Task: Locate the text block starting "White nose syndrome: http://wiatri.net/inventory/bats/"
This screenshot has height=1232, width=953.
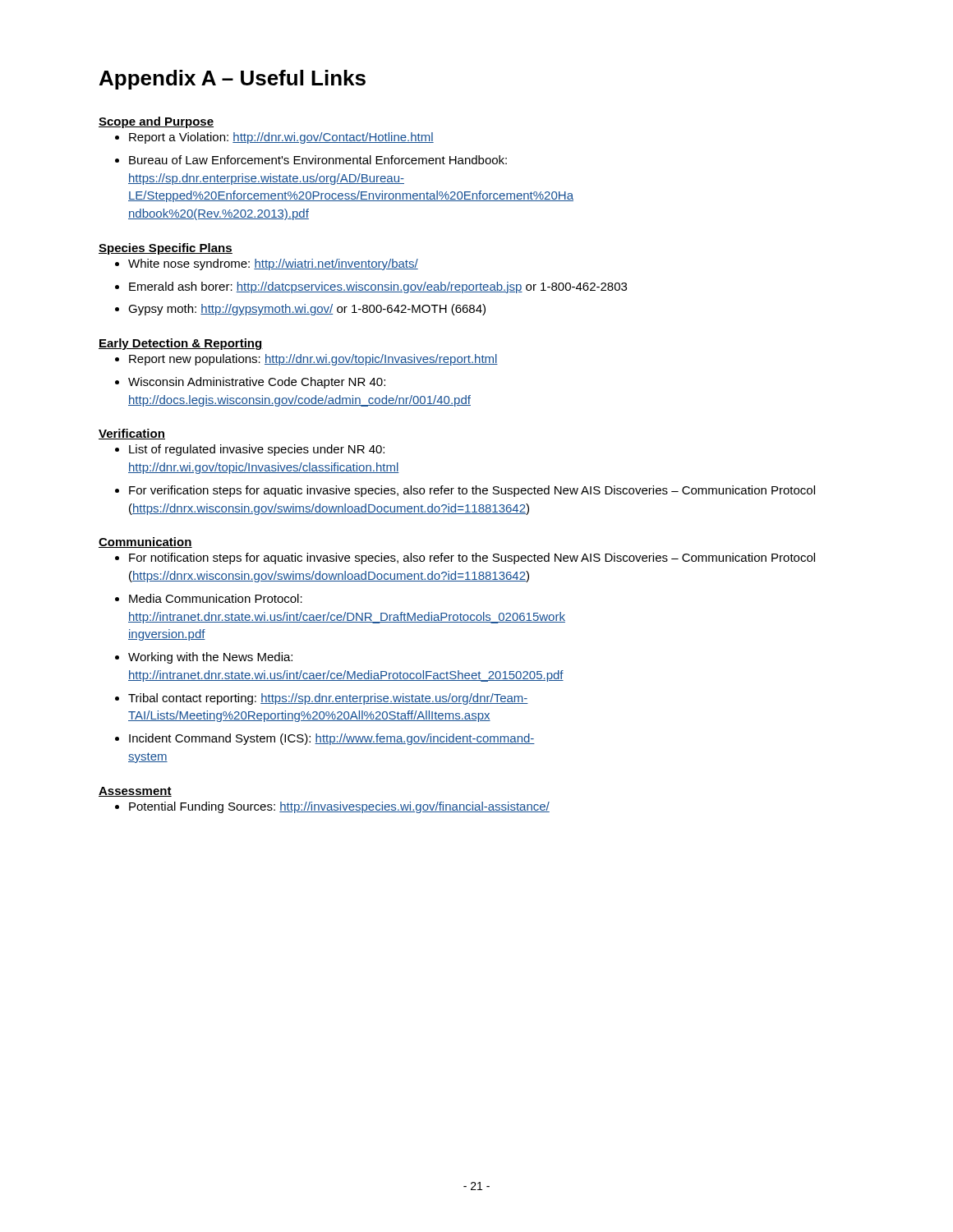Action: [x=273, y=263]
